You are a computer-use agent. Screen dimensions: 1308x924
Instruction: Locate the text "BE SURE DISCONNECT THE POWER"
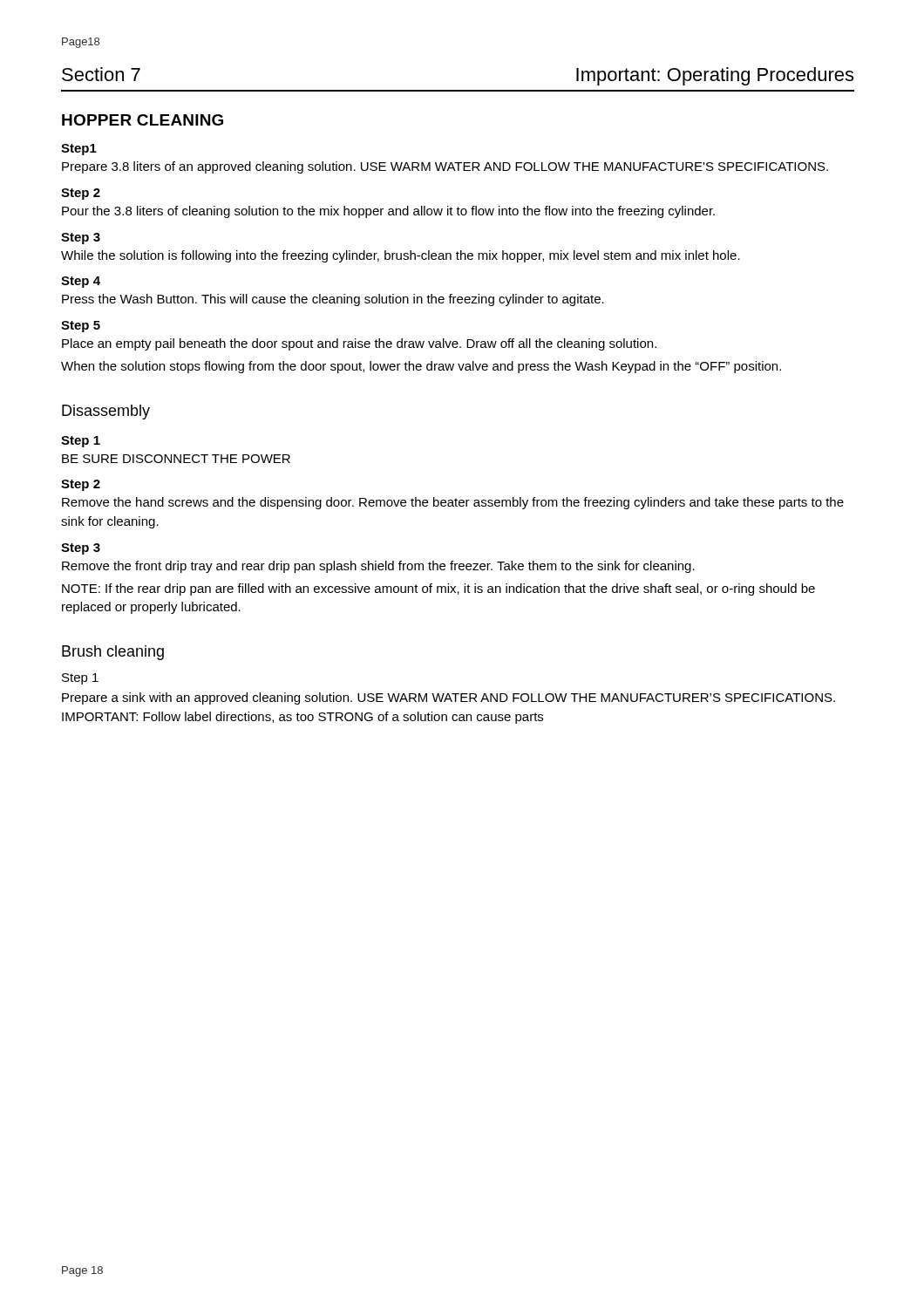point(176,458)
